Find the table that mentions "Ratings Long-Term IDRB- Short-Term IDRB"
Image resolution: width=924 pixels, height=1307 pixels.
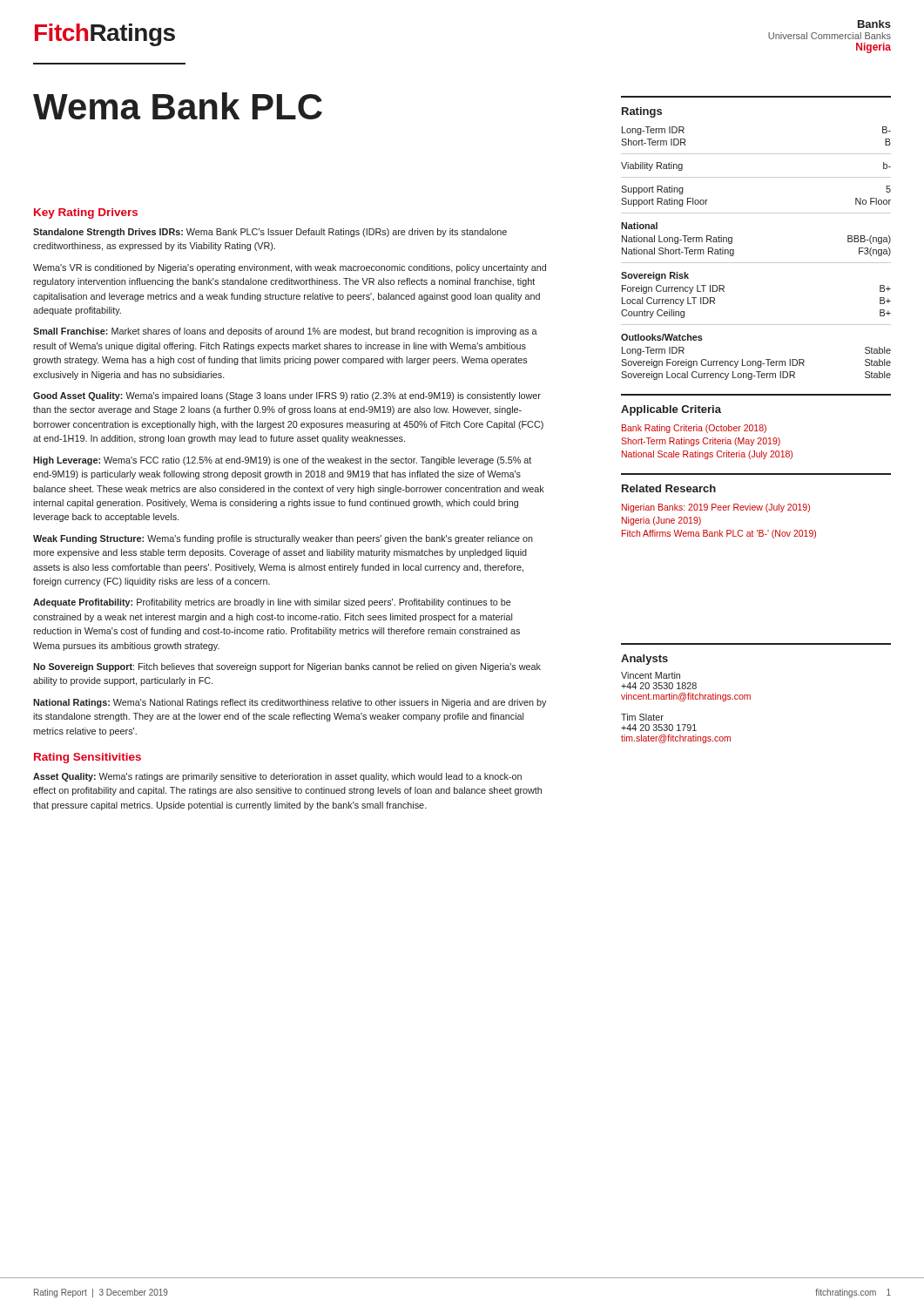point(756,238)
